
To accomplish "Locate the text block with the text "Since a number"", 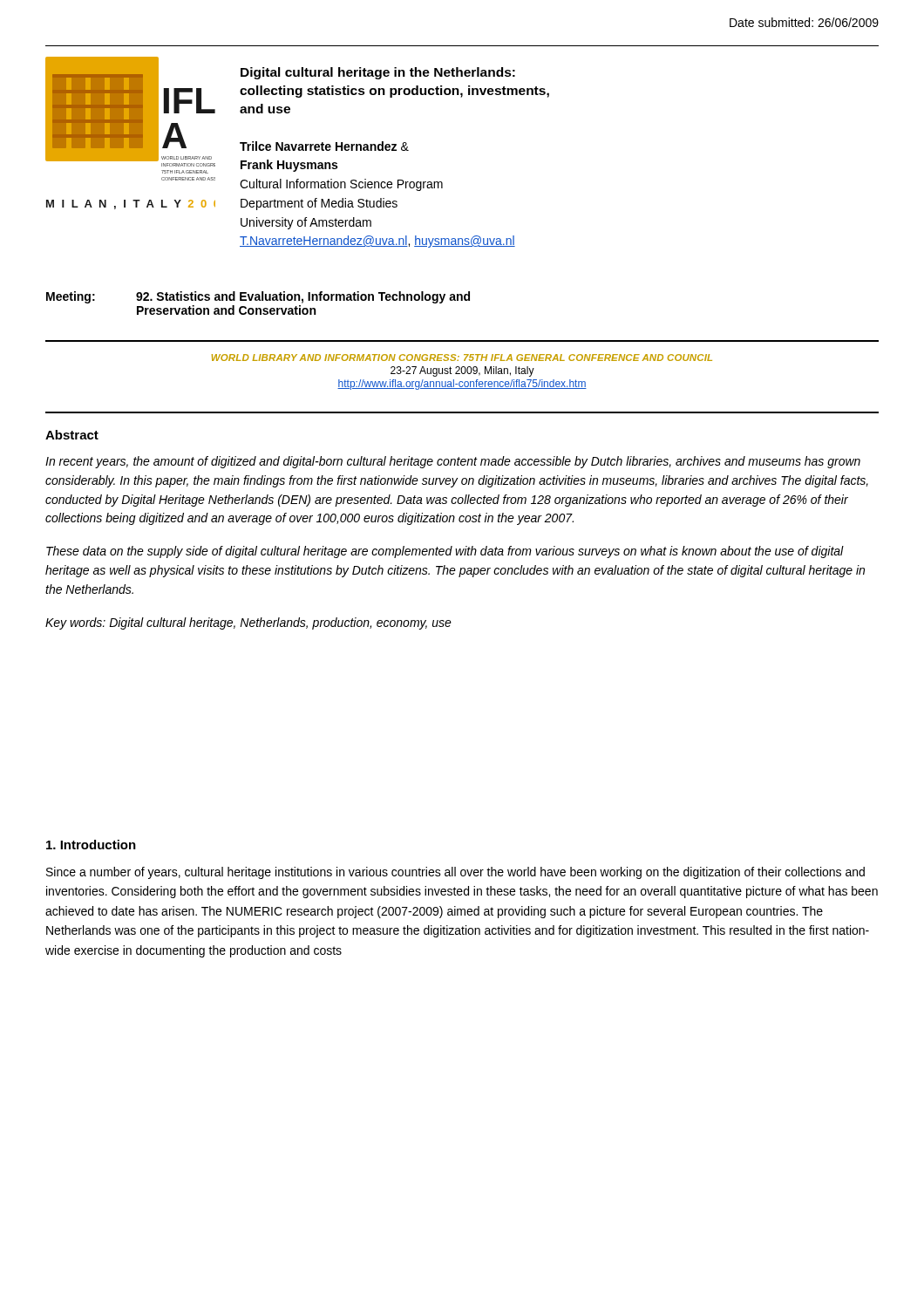I will coord(462,911).
